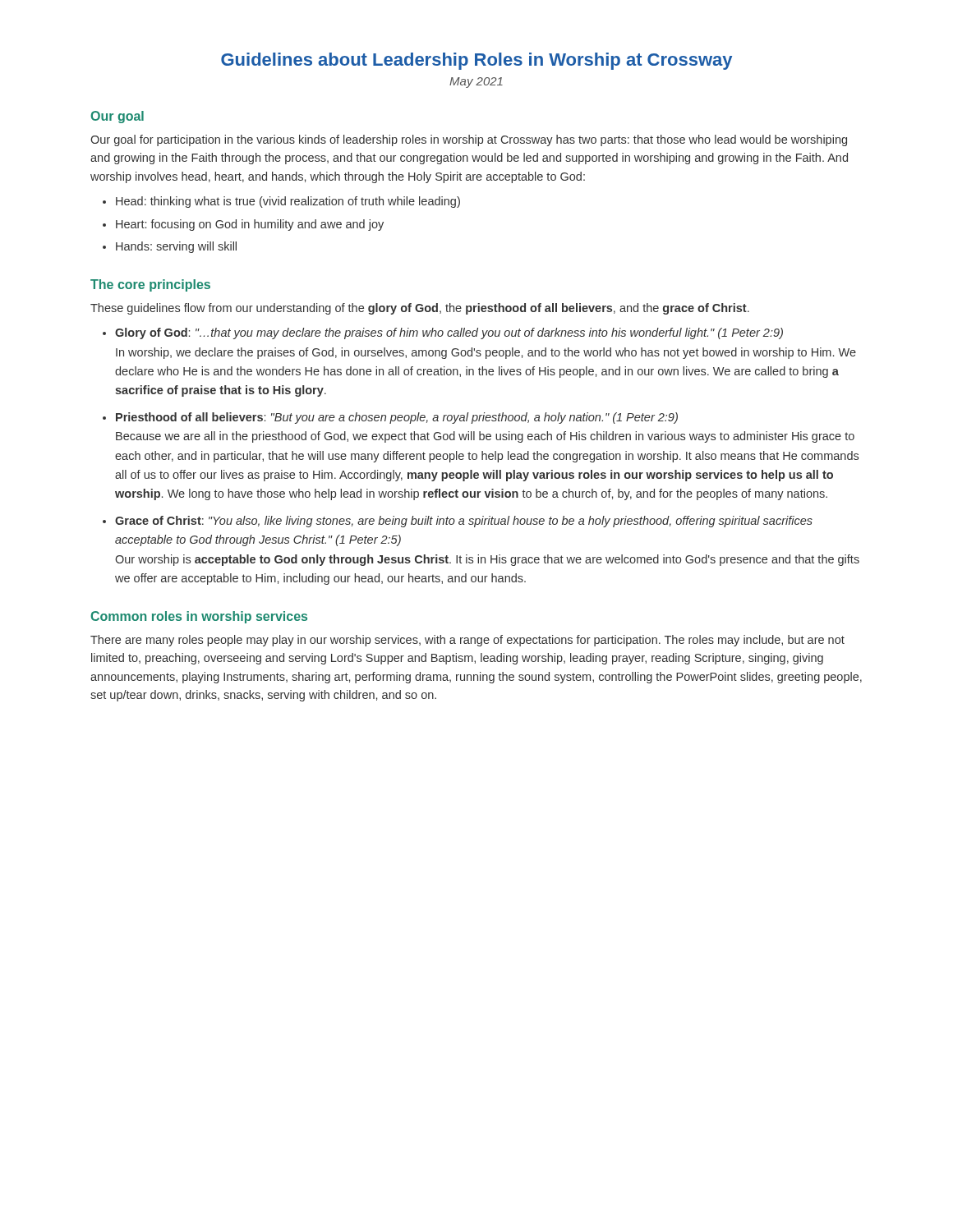Navigate to the element starting "Common roles in worship services"
The image size is (953, 1232).
click(199, 616)
